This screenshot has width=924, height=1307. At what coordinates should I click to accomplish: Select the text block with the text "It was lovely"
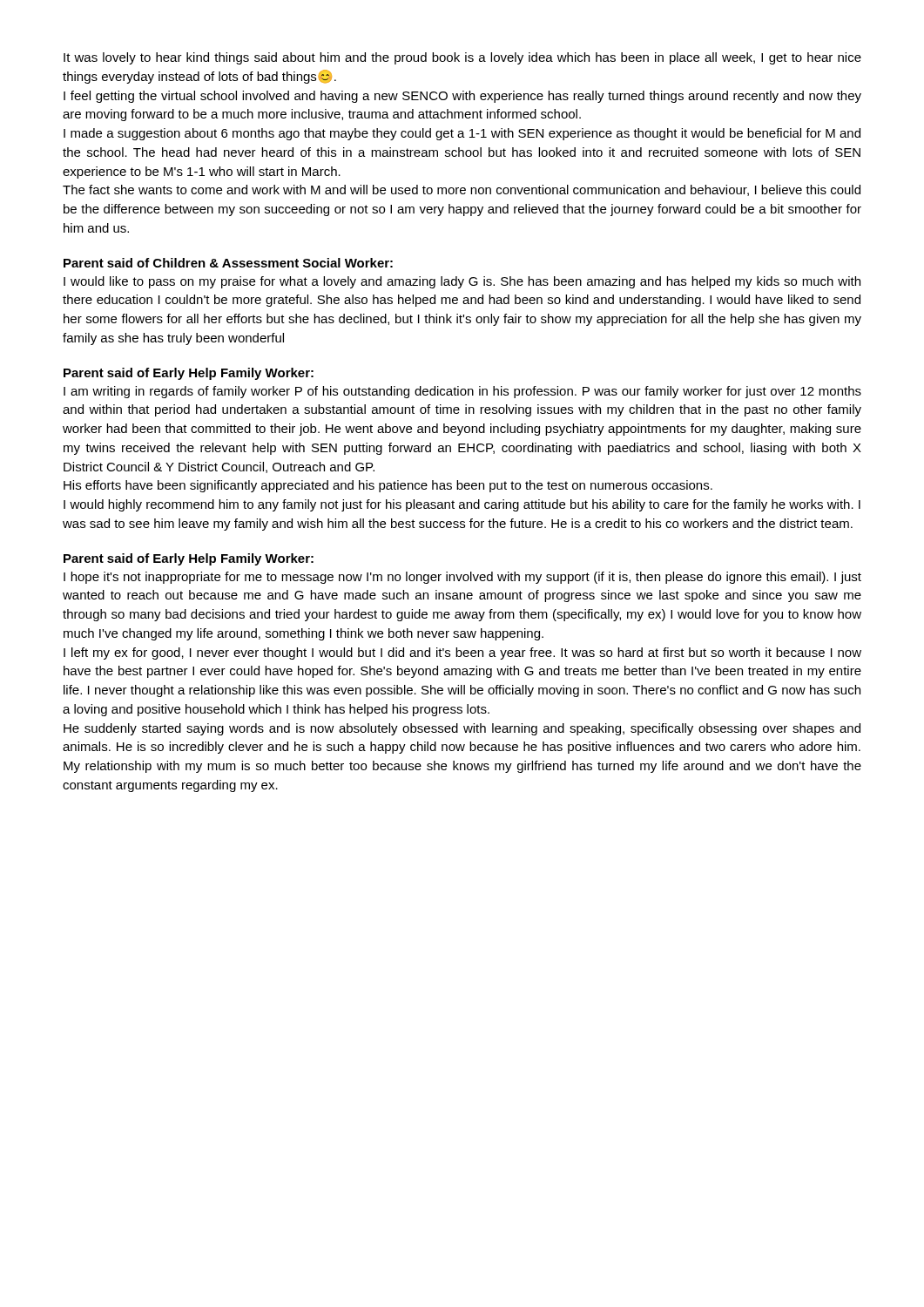click(462, 143)
